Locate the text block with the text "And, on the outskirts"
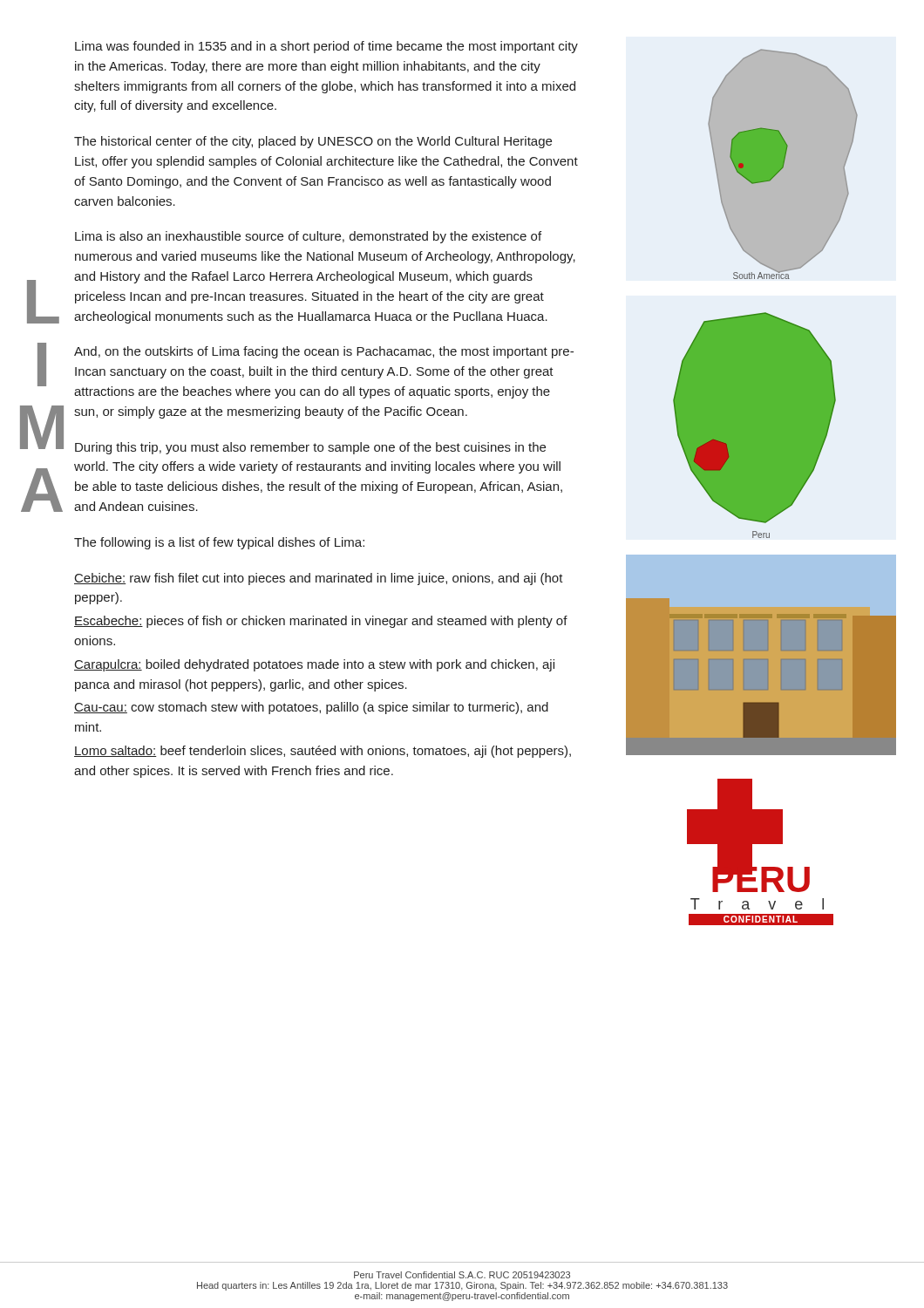Viewport: 924px width, 1308px height. pos(326,382)
